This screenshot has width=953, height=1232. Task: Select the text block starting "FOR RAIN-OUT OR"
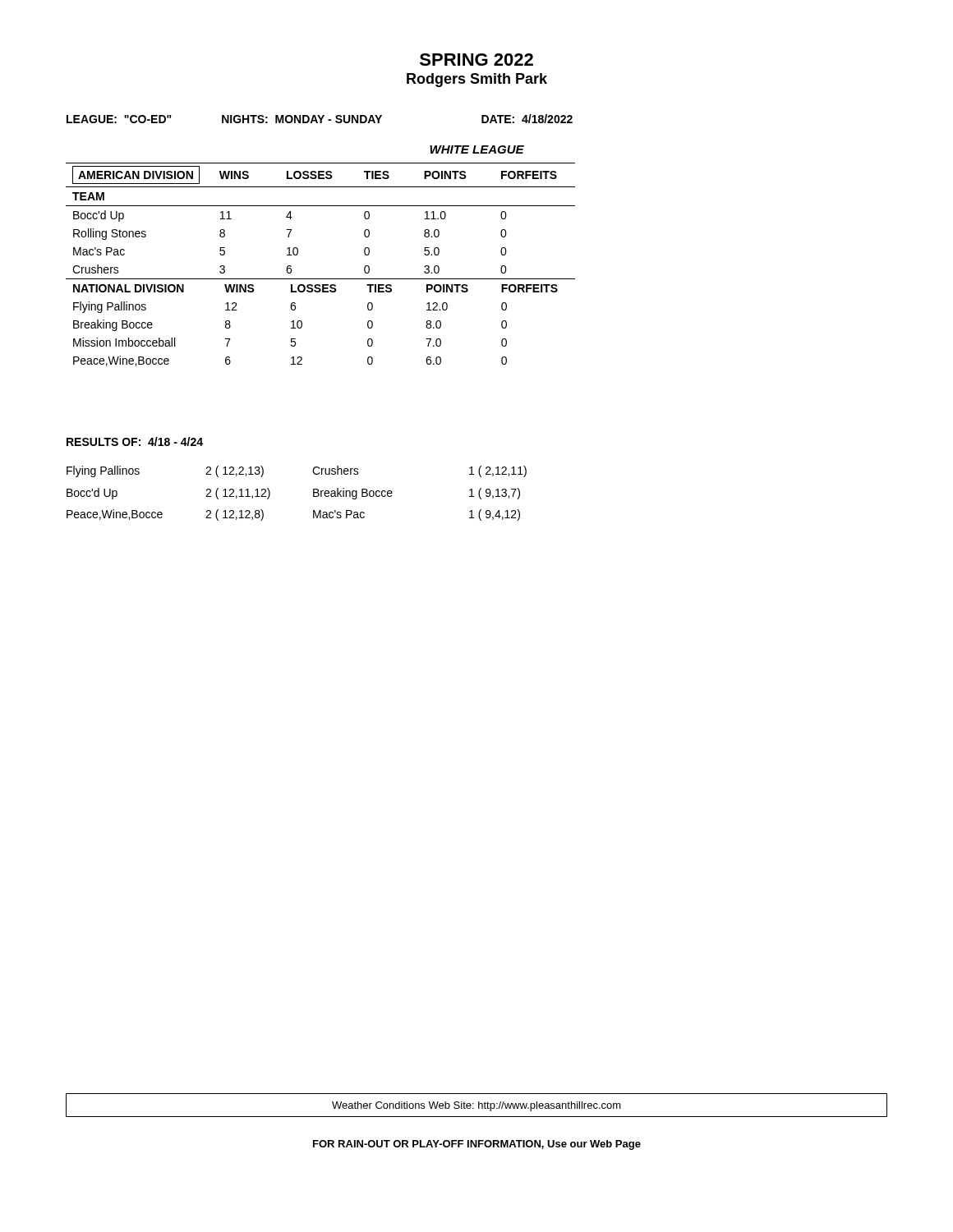476,1144
